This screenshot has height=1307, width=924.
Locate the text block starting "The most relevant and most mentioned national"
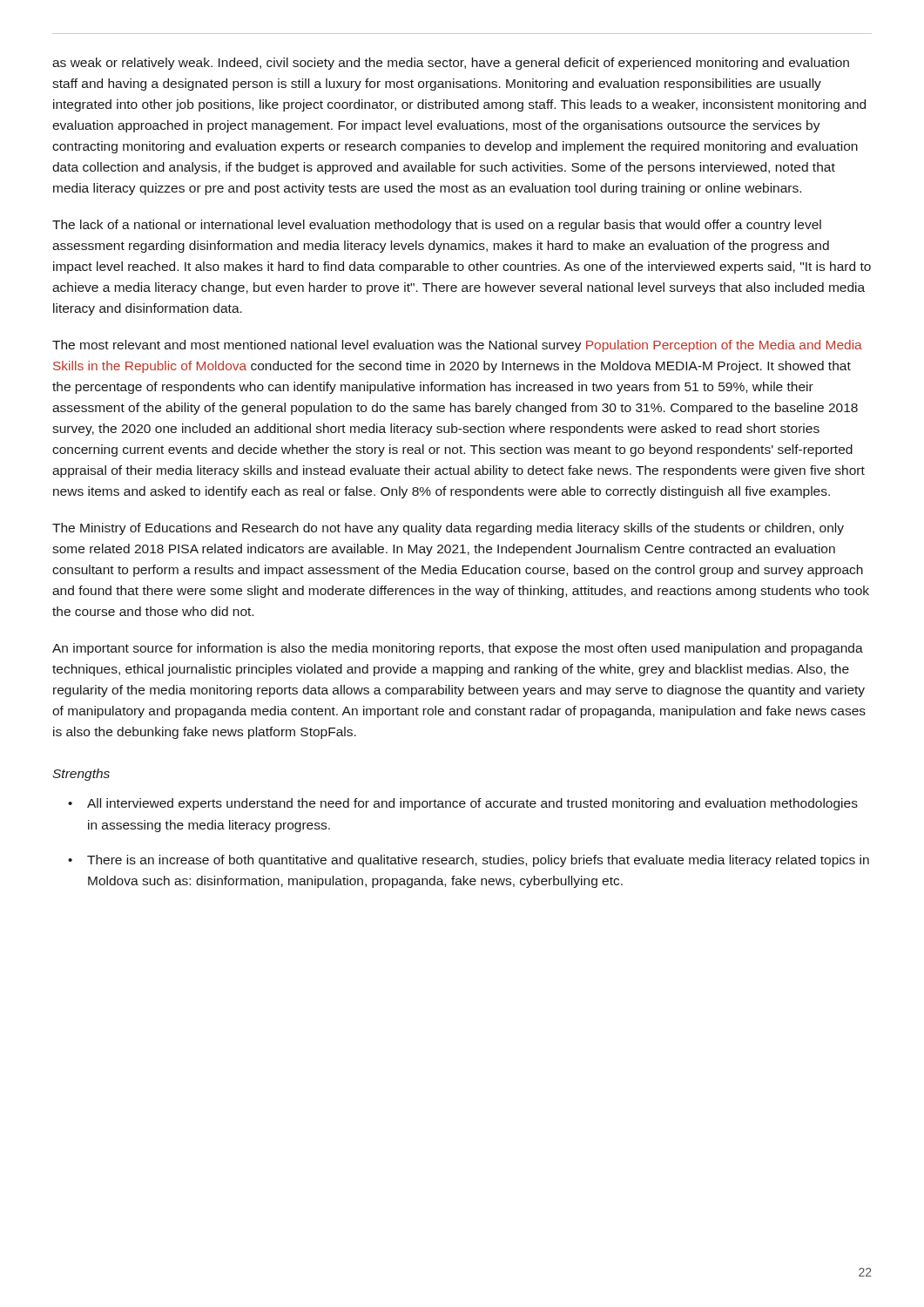(x=458, y=418)
